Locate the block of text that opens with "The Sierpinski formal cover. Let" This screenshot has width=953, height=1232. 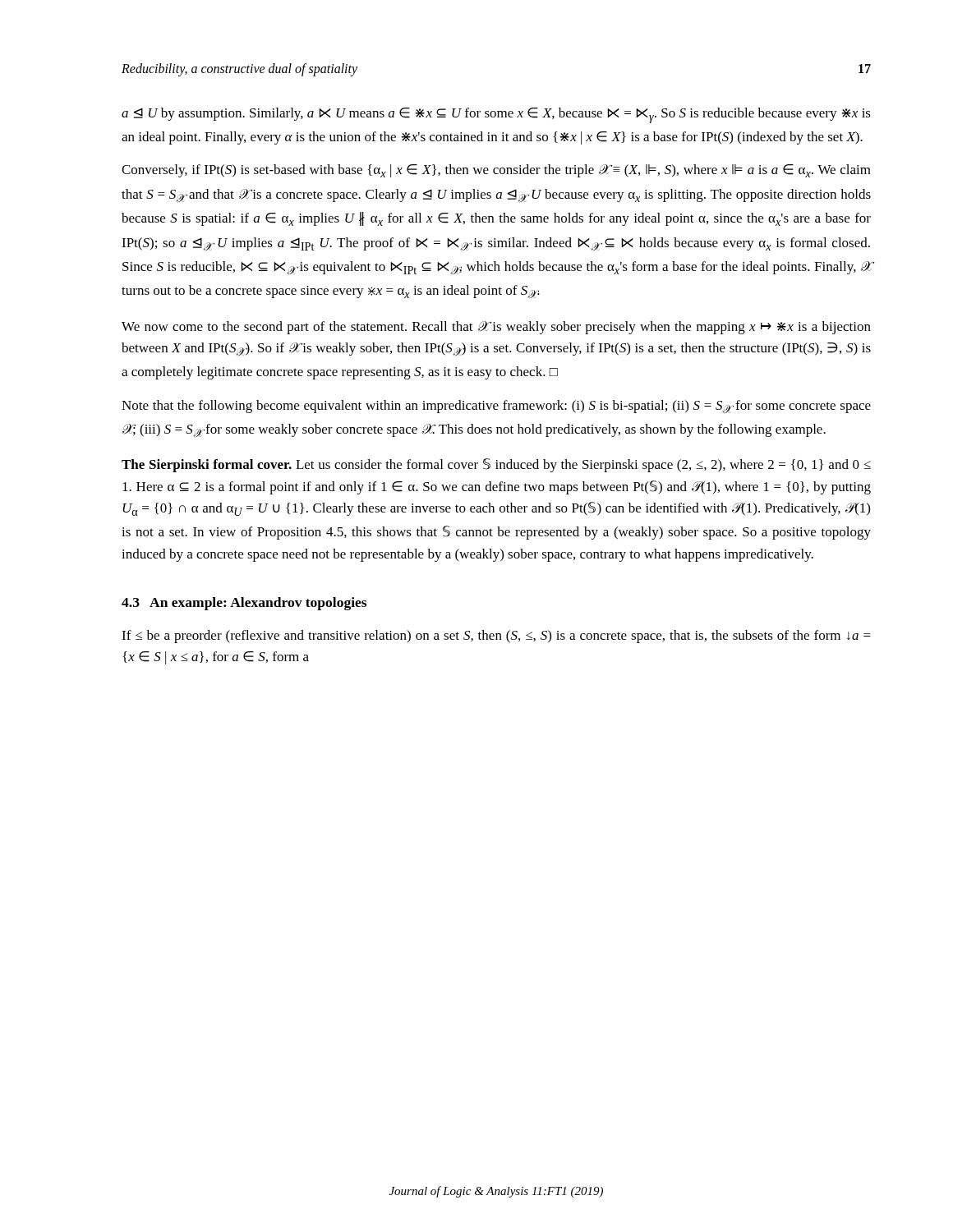[x=496, y=510]
